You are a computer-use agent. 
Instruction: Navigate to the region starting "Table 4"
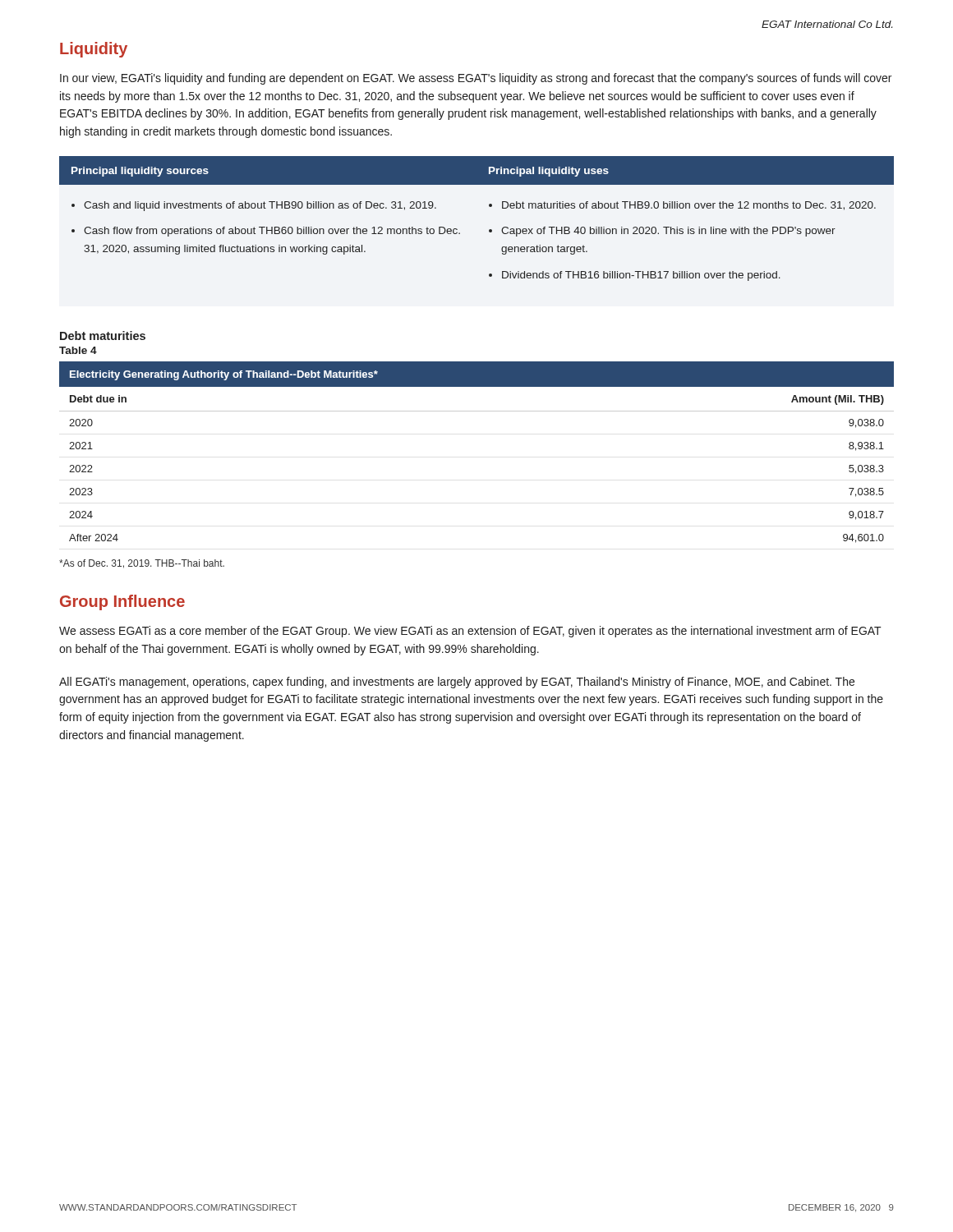point(476,350)
